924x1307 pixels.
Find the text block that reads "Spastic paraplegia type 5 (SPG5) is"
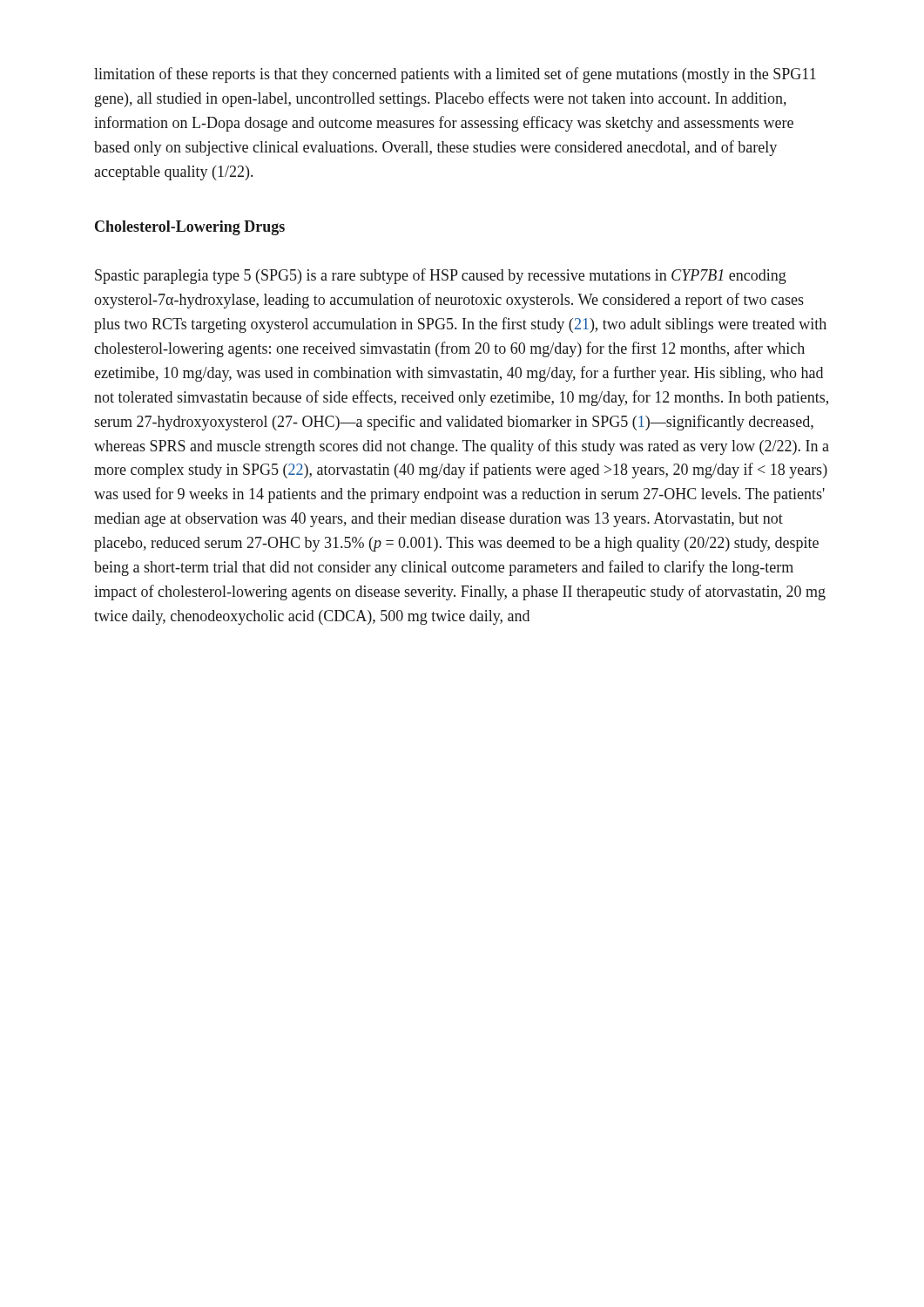[x=462, y=446]
